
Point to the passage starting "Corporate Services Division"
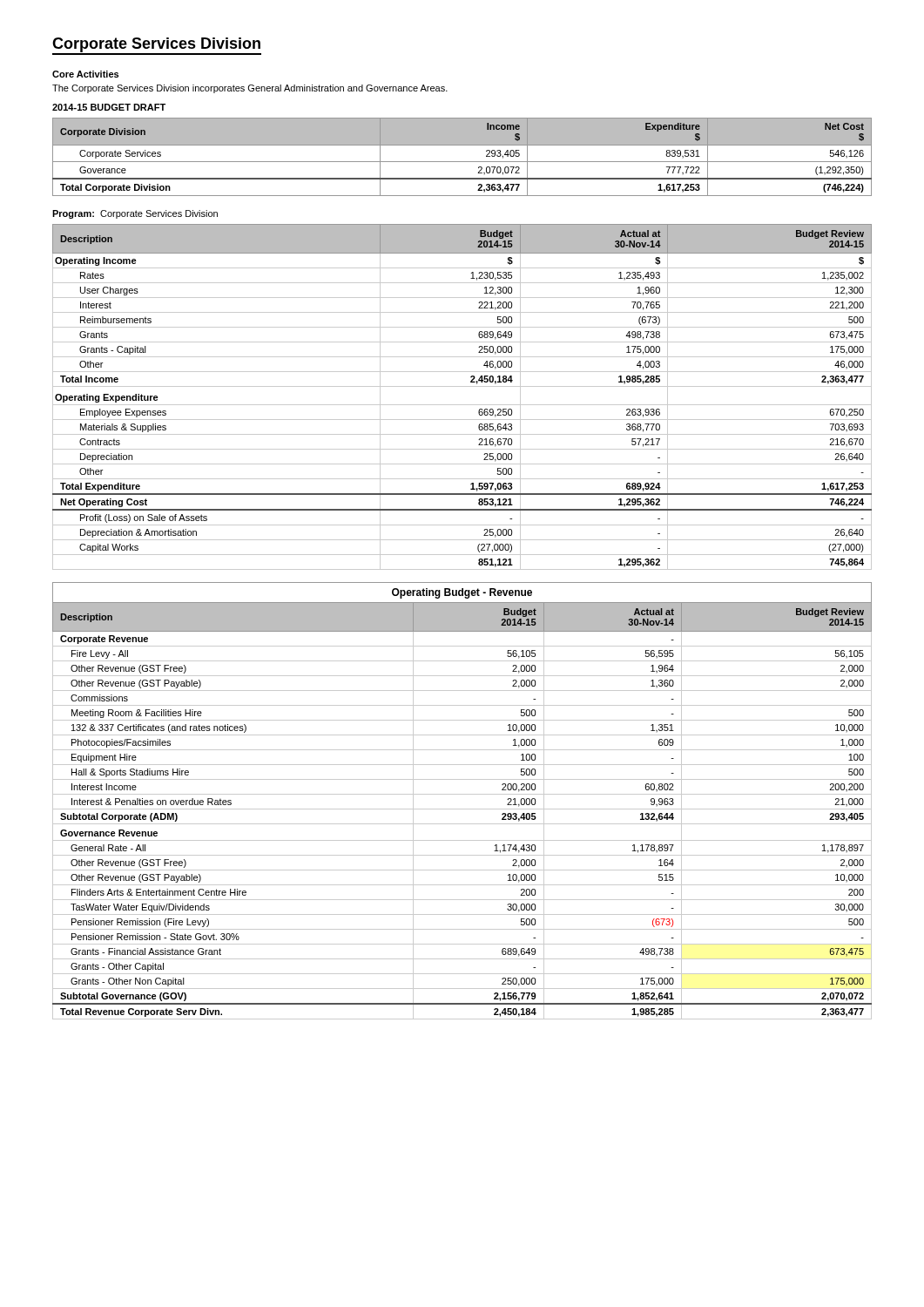pyautogui.click(x=157, y=44)
